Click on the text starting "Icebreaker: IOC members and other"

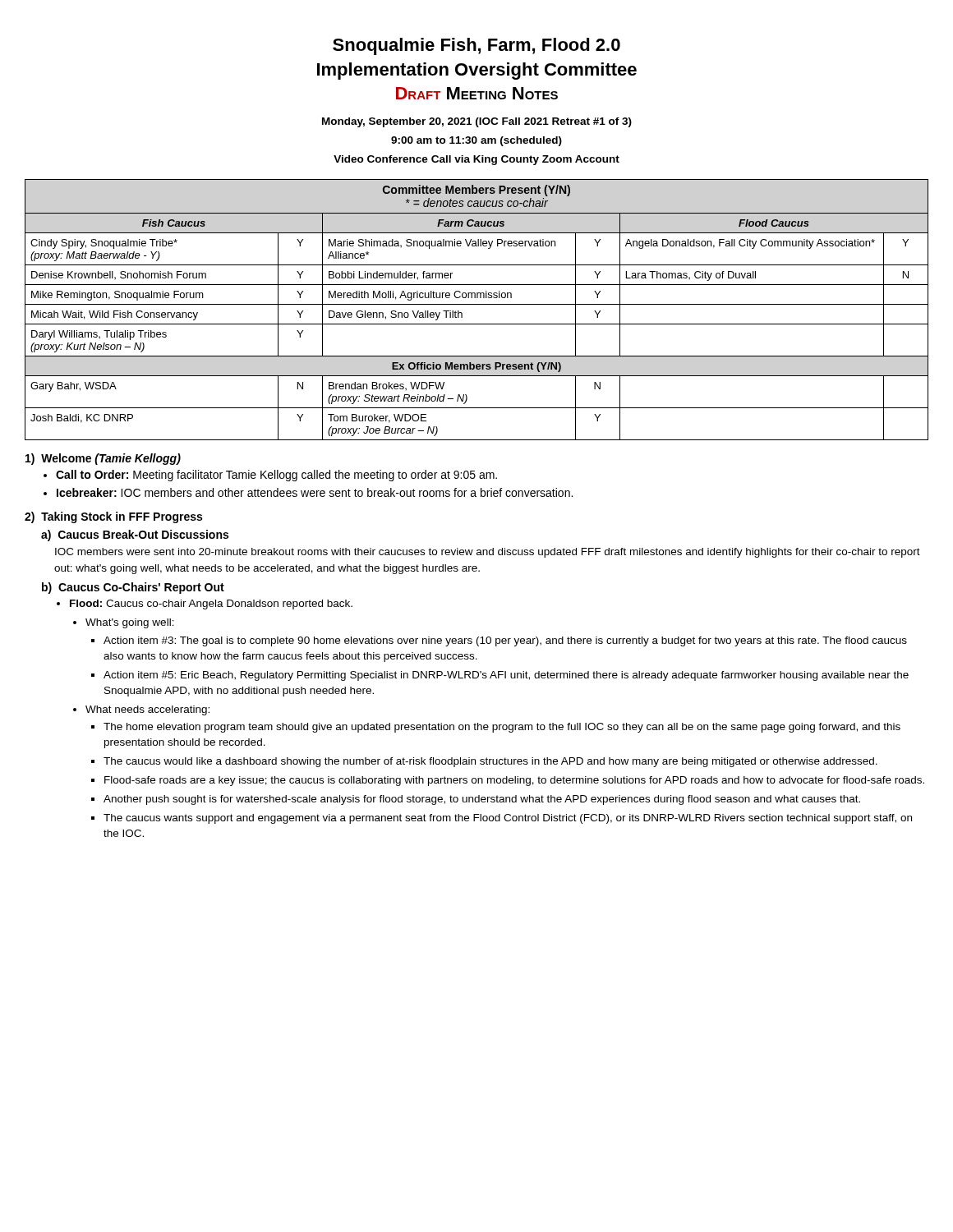[x=315, y=493]
